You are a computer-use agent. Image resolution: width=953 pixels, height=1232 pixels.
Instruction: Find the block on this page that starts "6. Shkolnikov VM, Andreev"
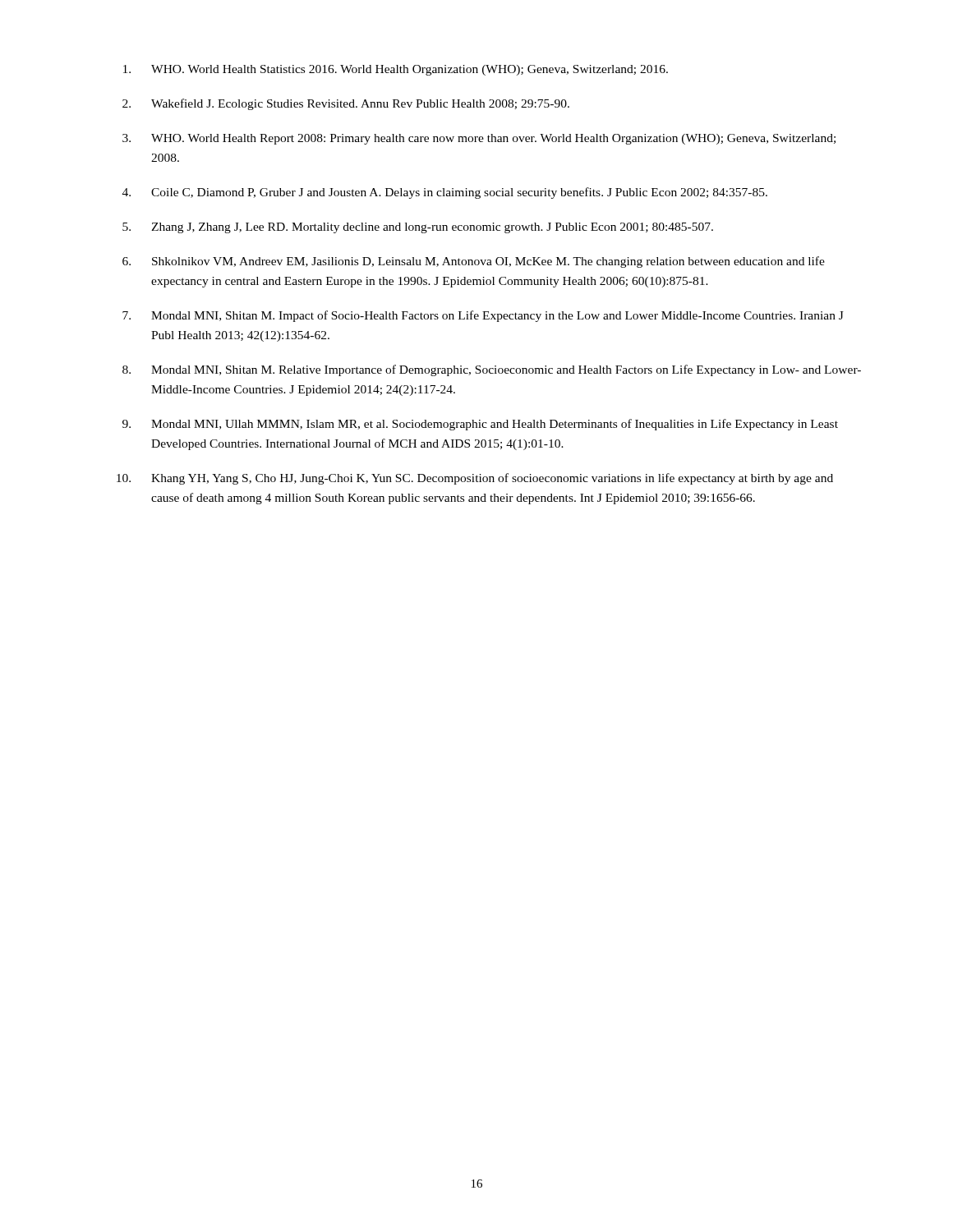tap(476, 271)
